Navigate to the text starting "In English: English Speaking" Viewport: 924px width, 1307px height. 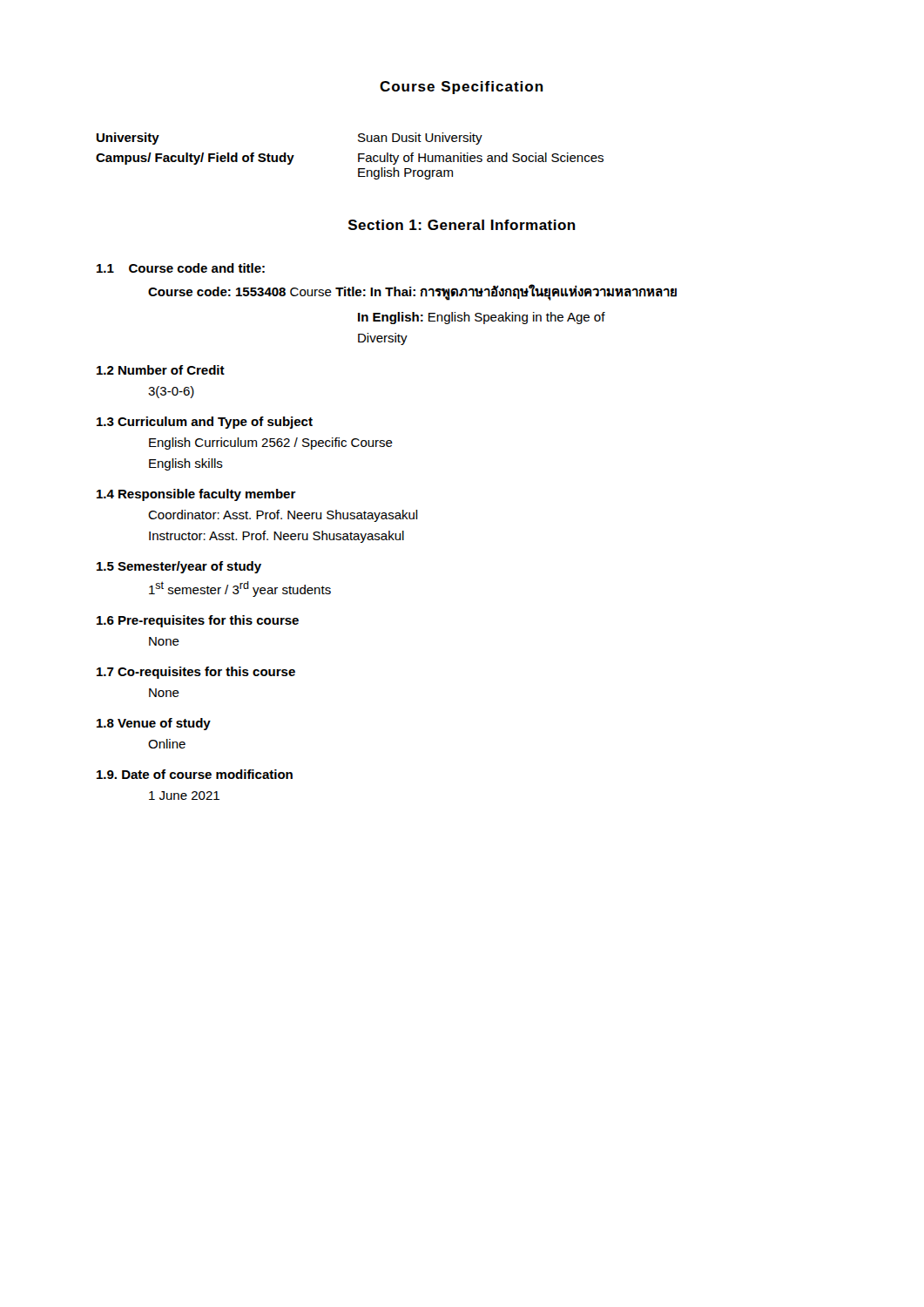[x=481, y=327]
